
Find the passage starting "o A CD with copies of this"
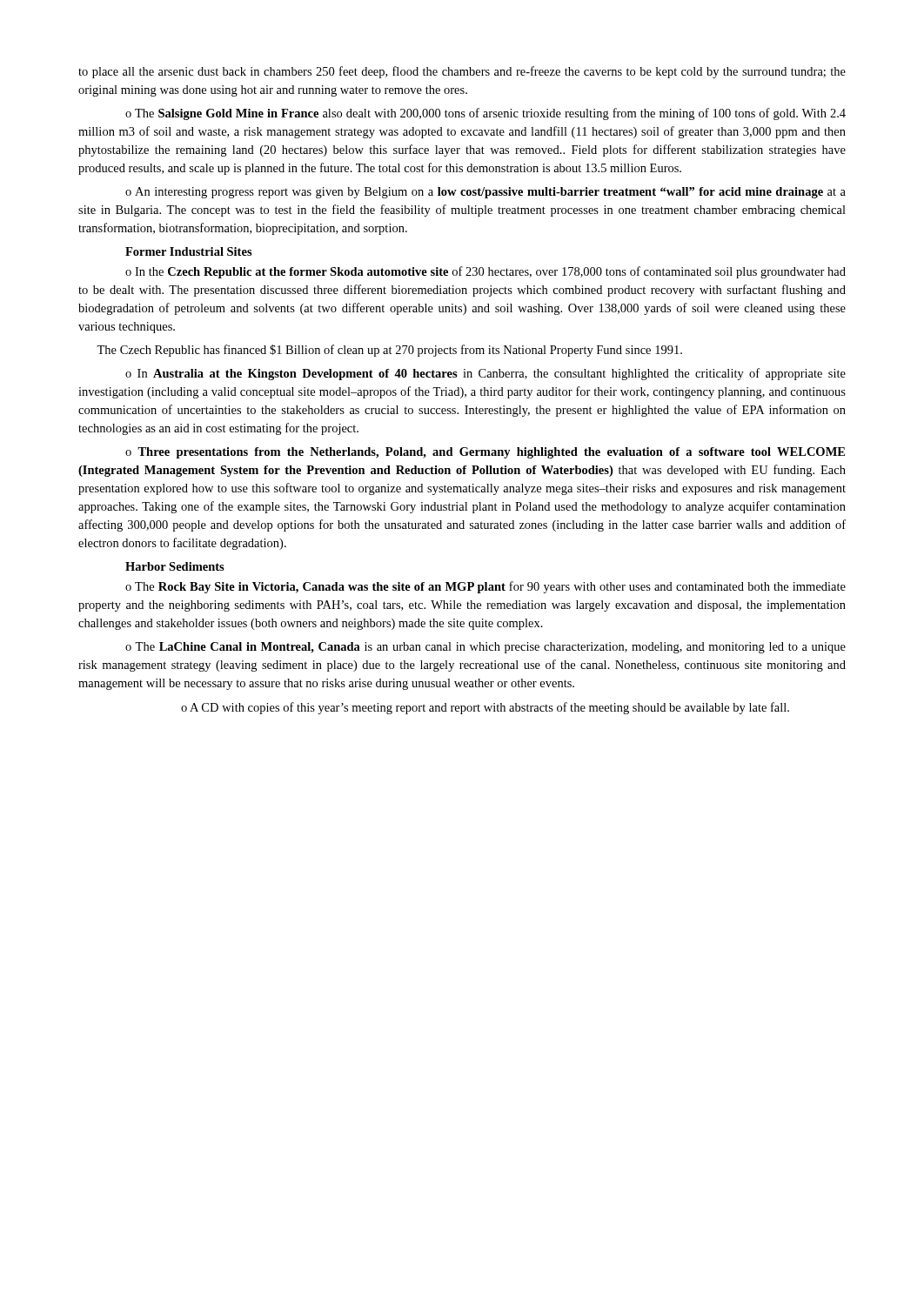(462, 707)
